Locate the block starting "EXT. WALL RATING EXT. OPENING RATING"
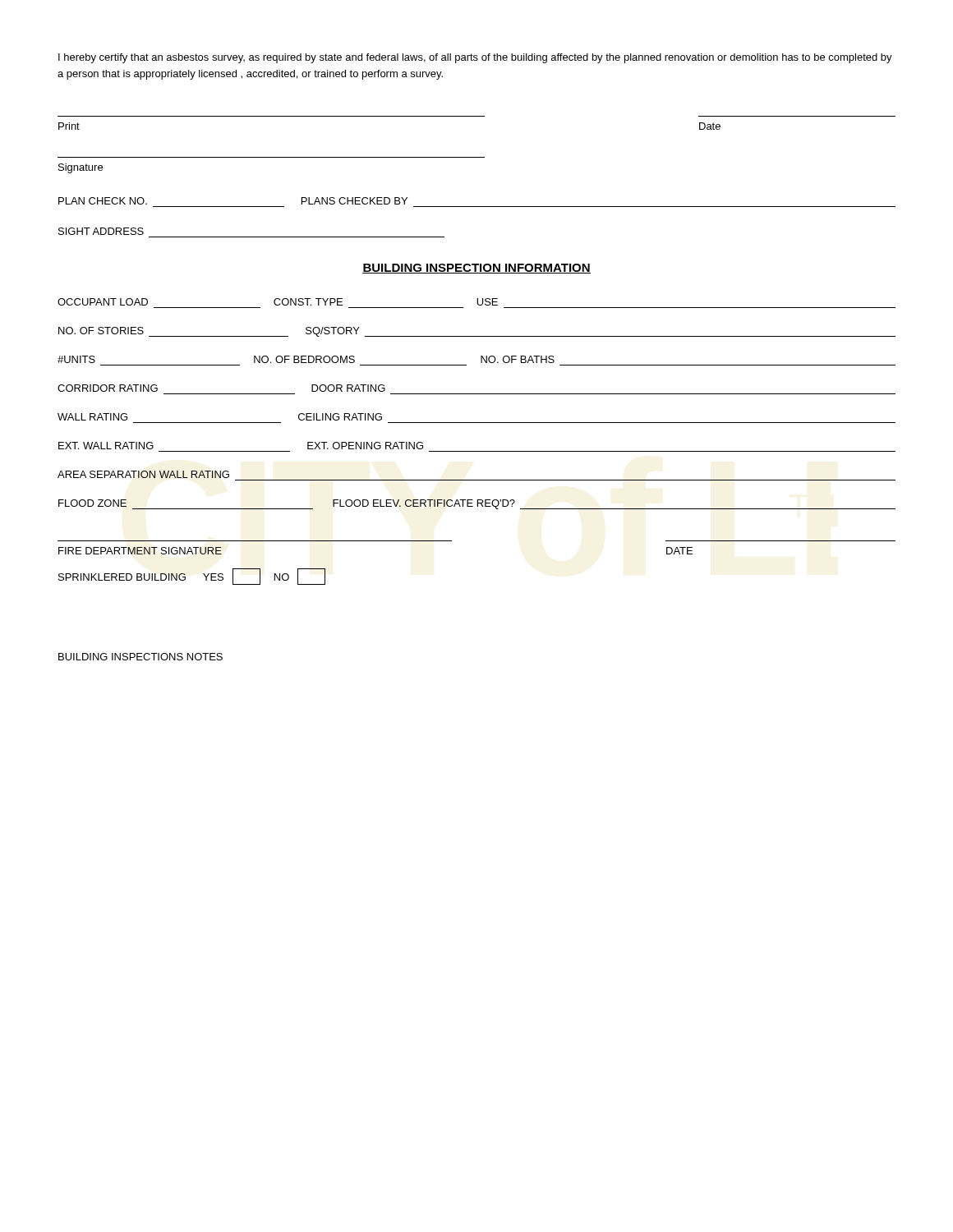Viewport: 953px width, 1232px height. pyautogui.click(x=476, y=444)
